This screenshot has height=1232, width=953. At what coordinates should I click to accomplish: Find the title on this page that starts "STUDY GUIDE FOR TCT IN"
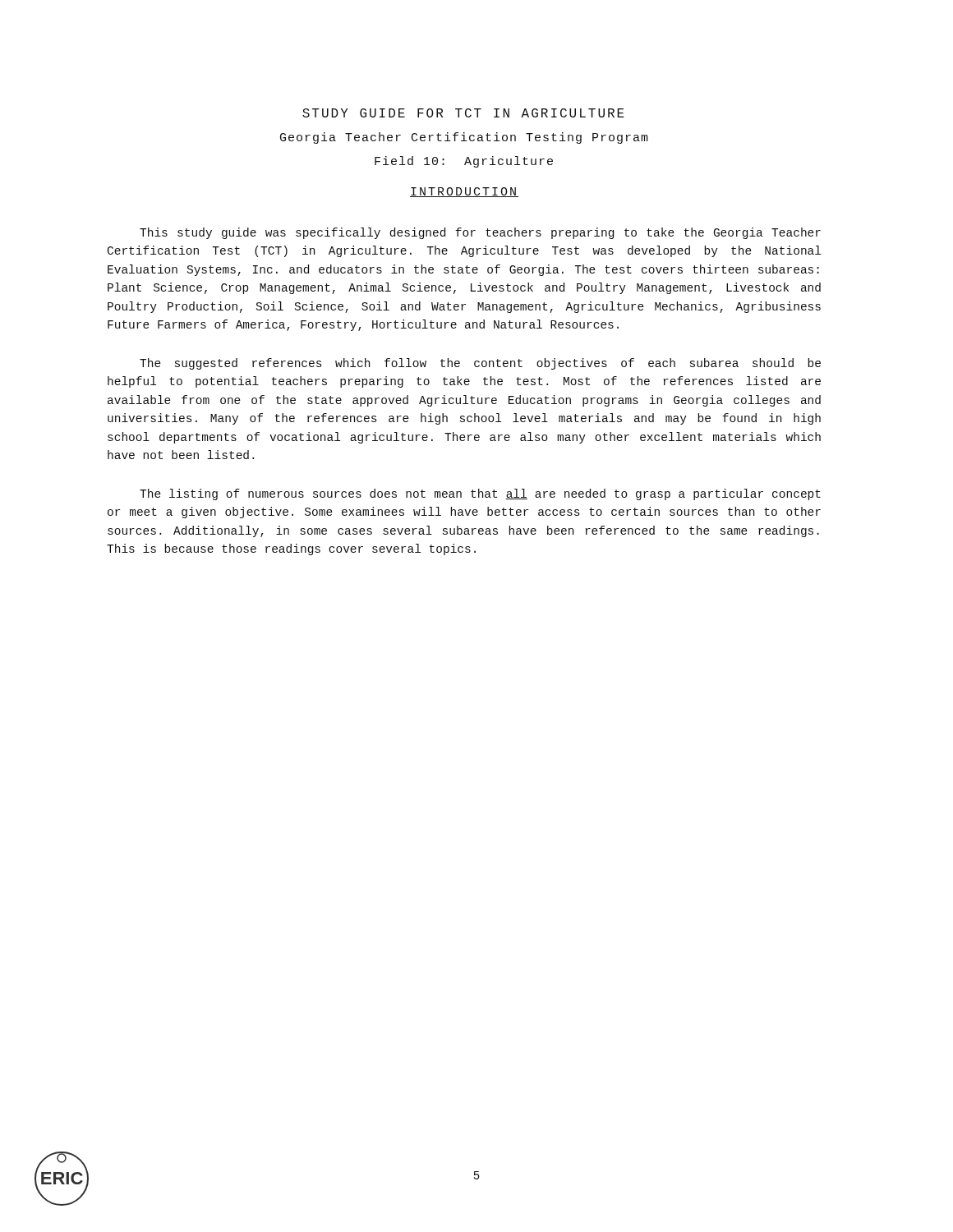(x=464, y=138)
